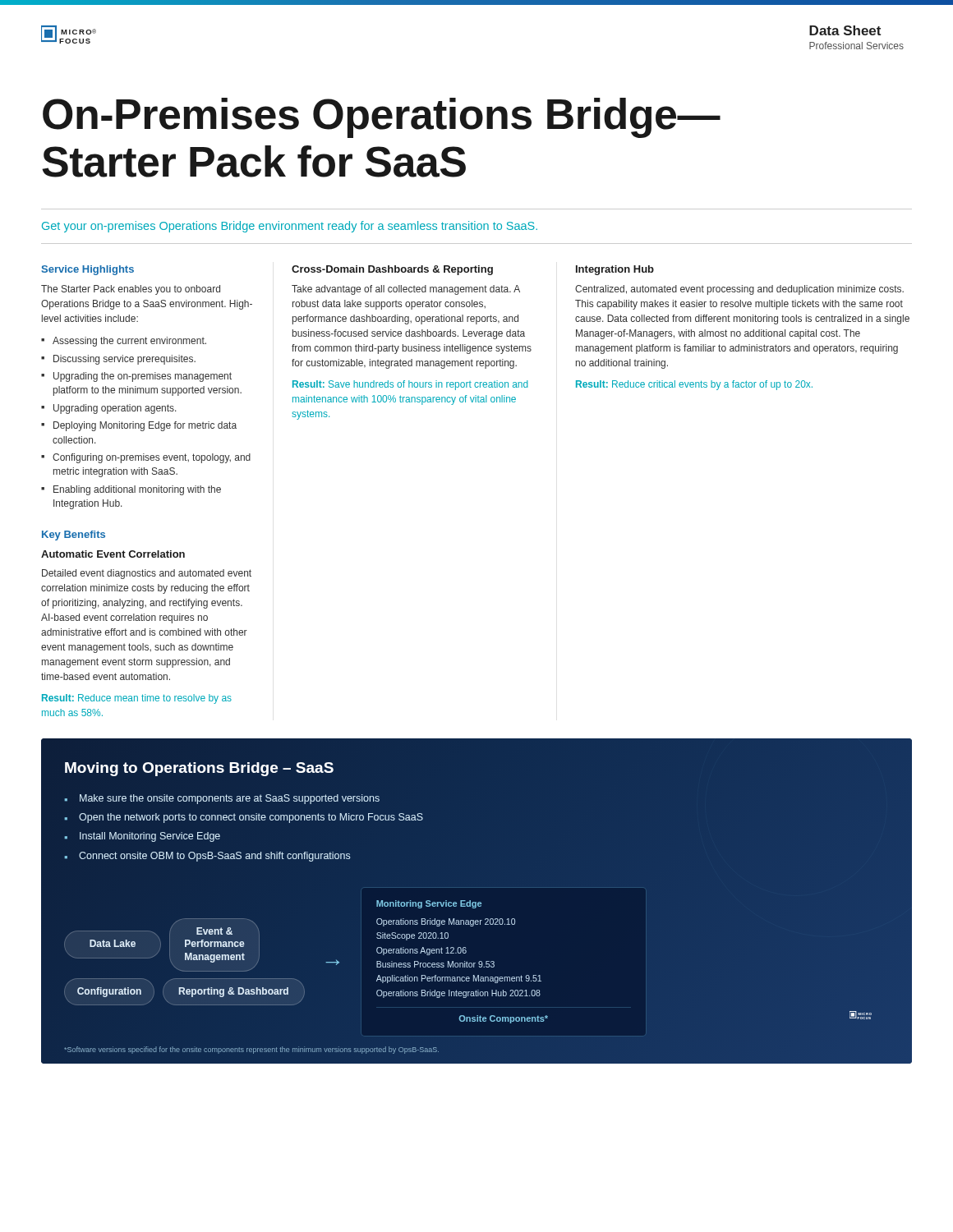The width and height of the screenshot is (953, 1232).
Task: Locate the block of text that opens with "Get your on-premises Operations Bridge environment ready for"
Action: pyautogui.click(x=290, y=226)
